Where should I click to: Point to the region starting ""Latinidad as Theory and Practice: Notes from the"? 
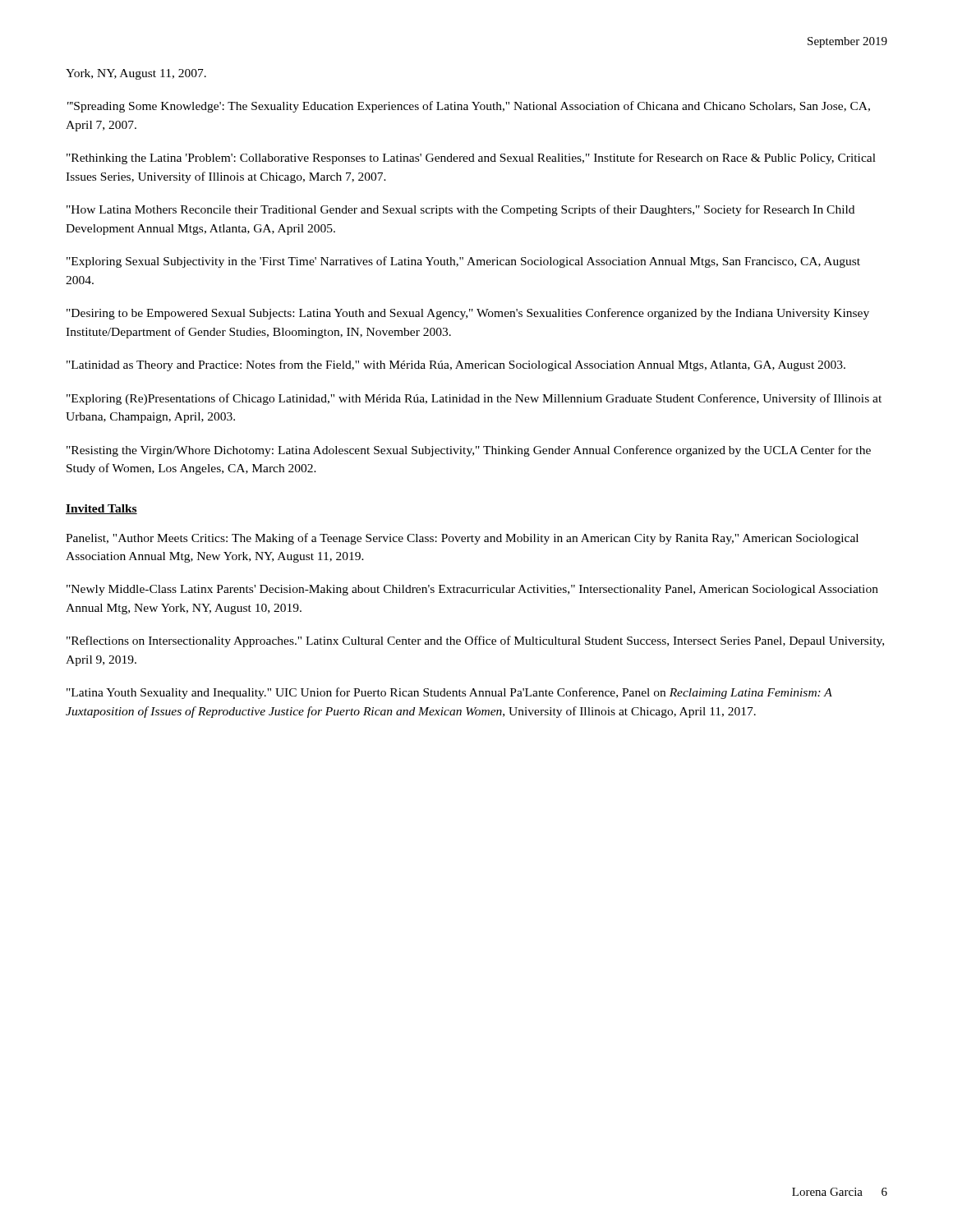tap(456, 364)
